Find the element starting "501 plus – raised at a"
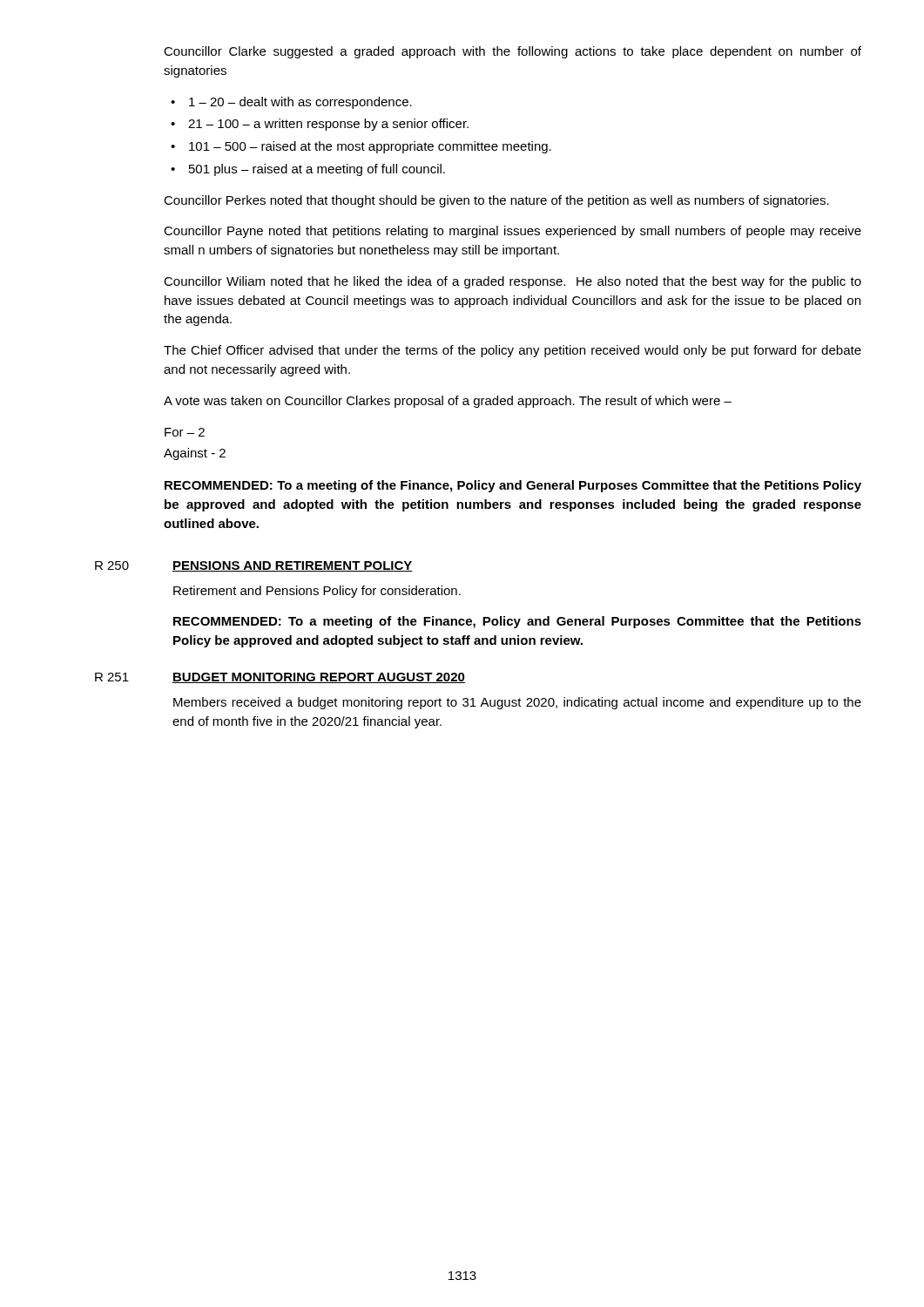 pos(317,168)
